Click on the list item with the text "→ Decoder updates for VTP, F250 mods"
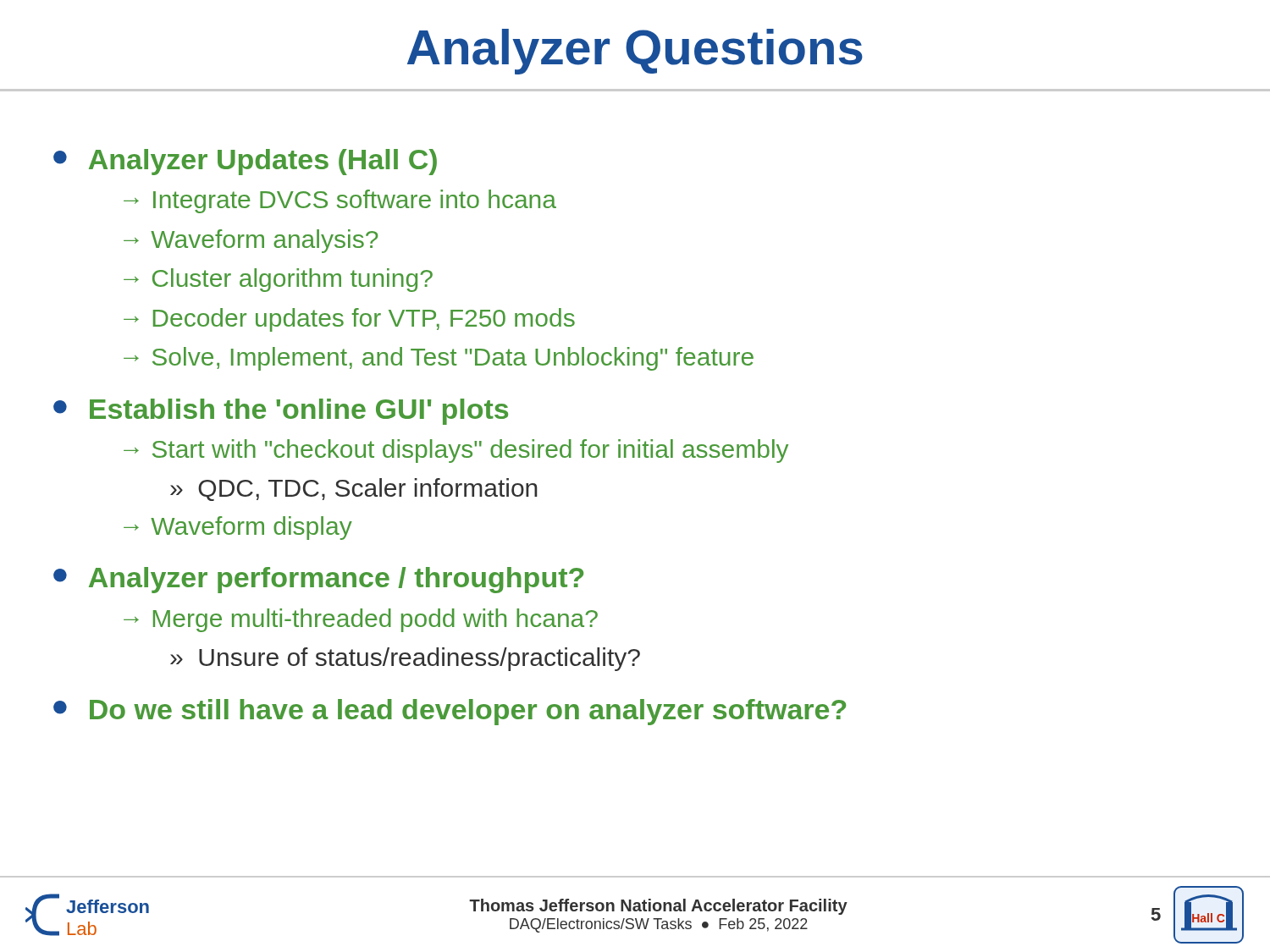The width and height of the screenshot is (1270, 952). (347, 317)
